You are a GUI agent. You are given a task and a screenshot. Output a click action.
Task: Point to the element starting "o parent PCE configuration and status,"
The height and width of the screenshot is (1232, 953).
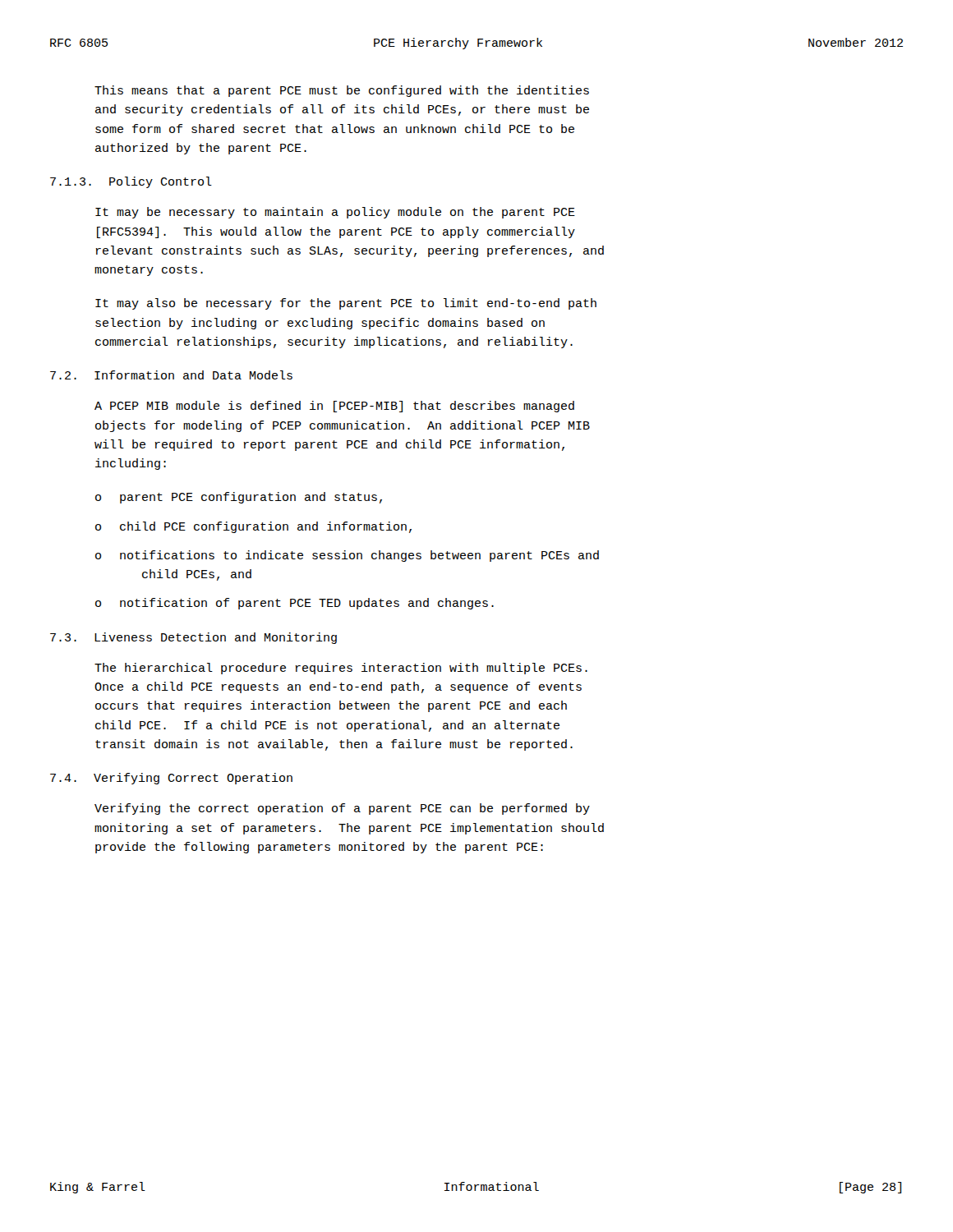[x=239, y=498]
